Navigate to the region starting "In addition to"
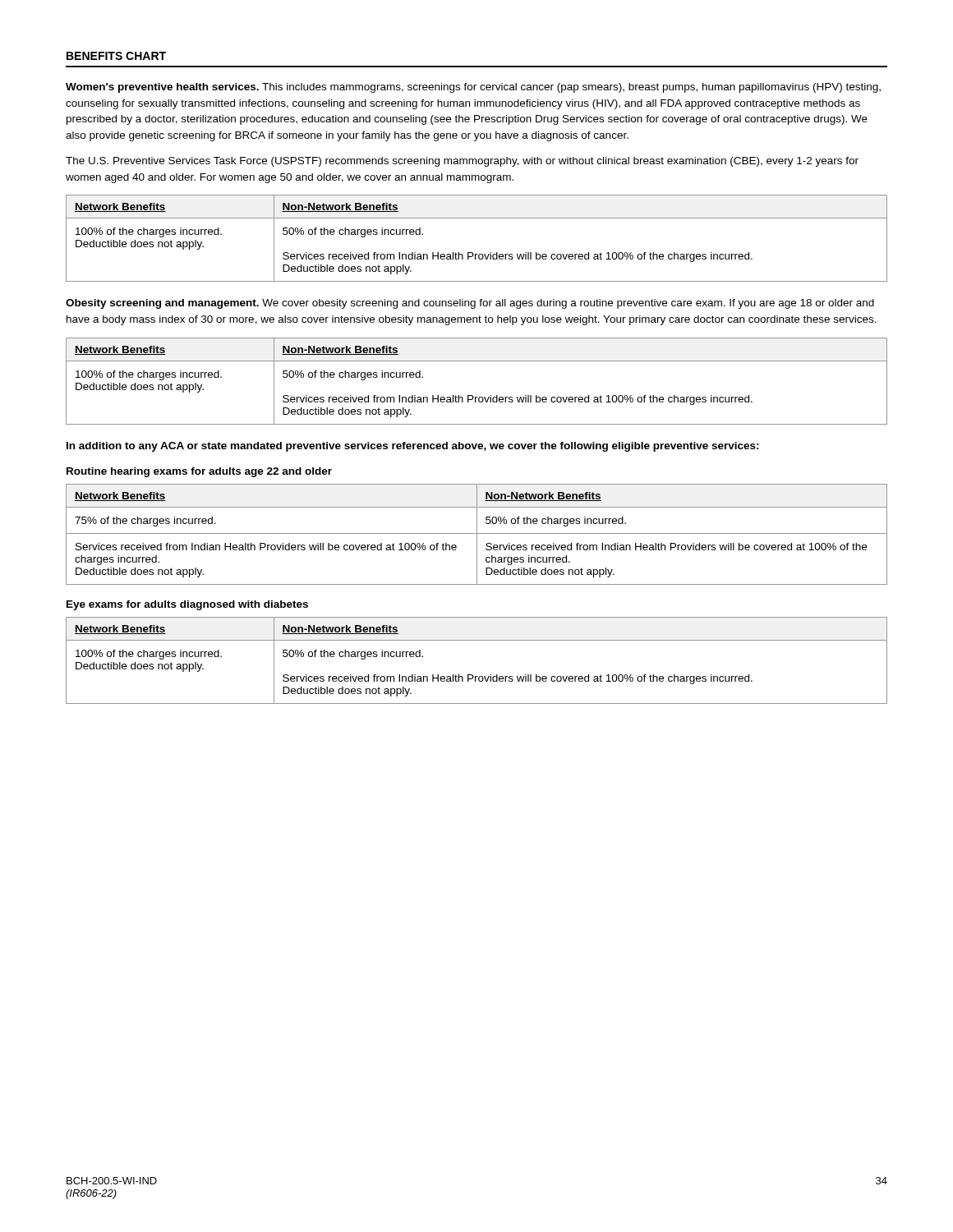The height and width of the screenshot is (1232, 953). [413, 445]
